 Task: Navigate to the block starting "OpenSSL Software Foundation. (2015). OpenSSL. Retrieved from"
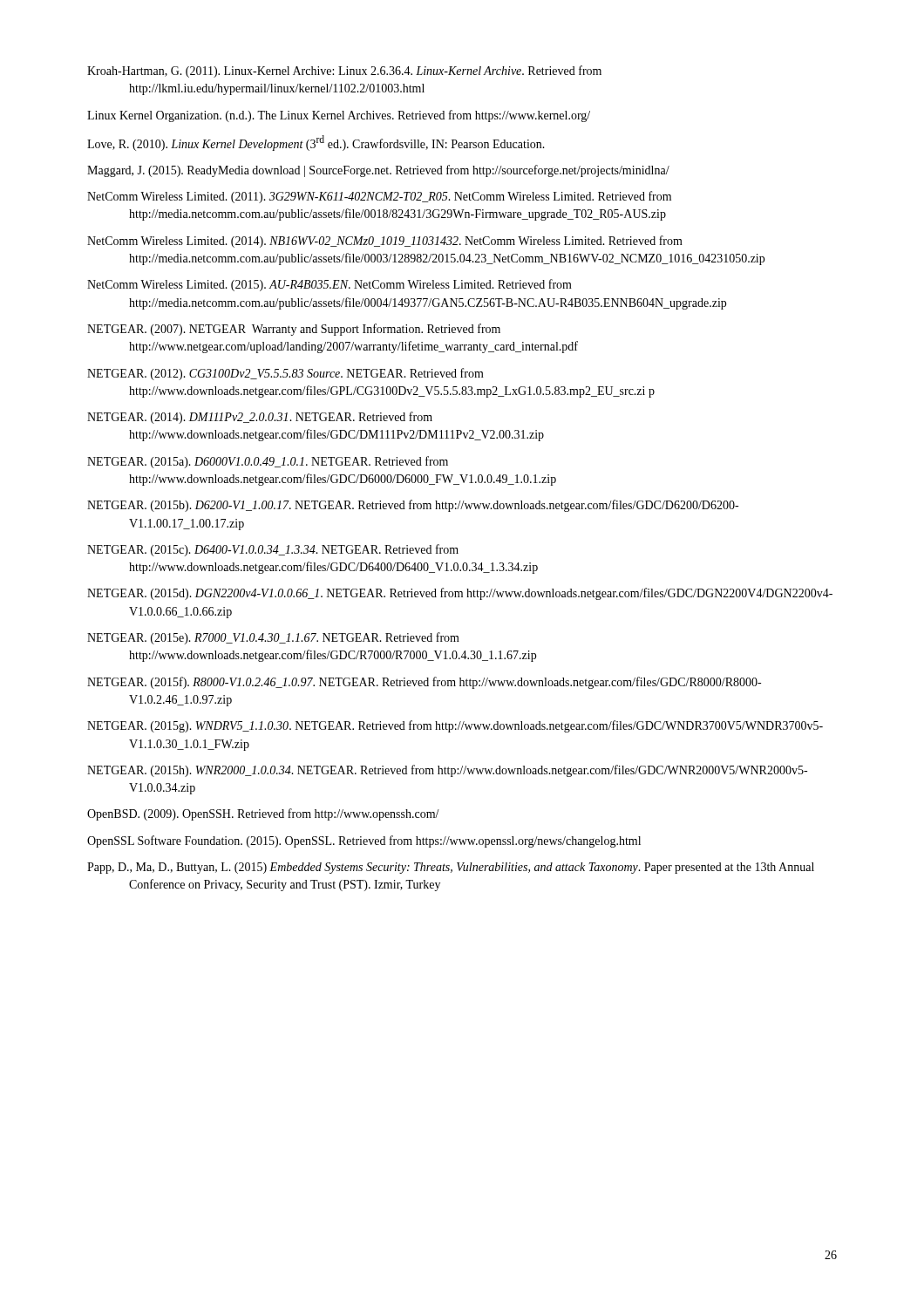364,841
